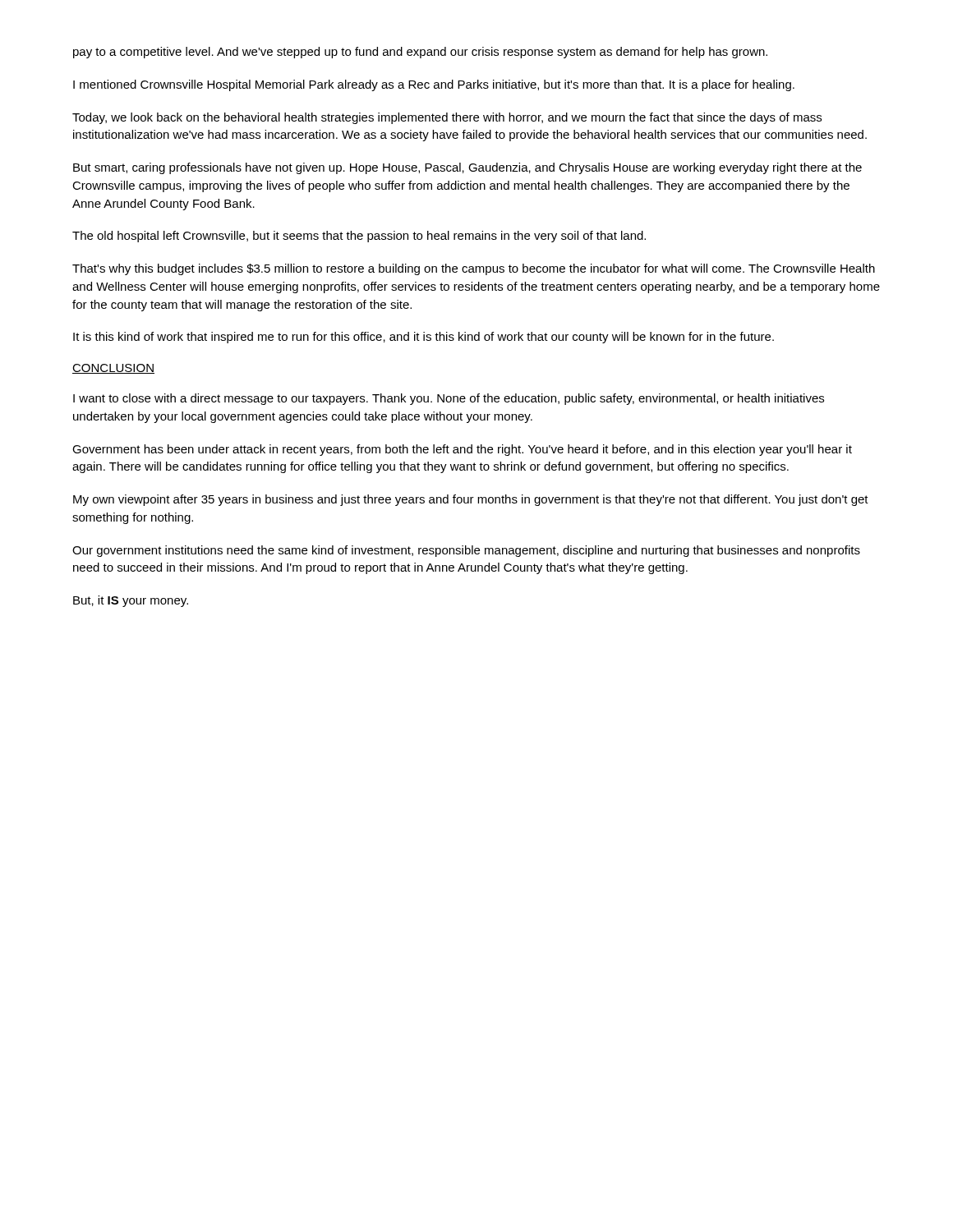Select the text block with the text "The old hospital left Crownsville, but it"

(x=360, y=235)
